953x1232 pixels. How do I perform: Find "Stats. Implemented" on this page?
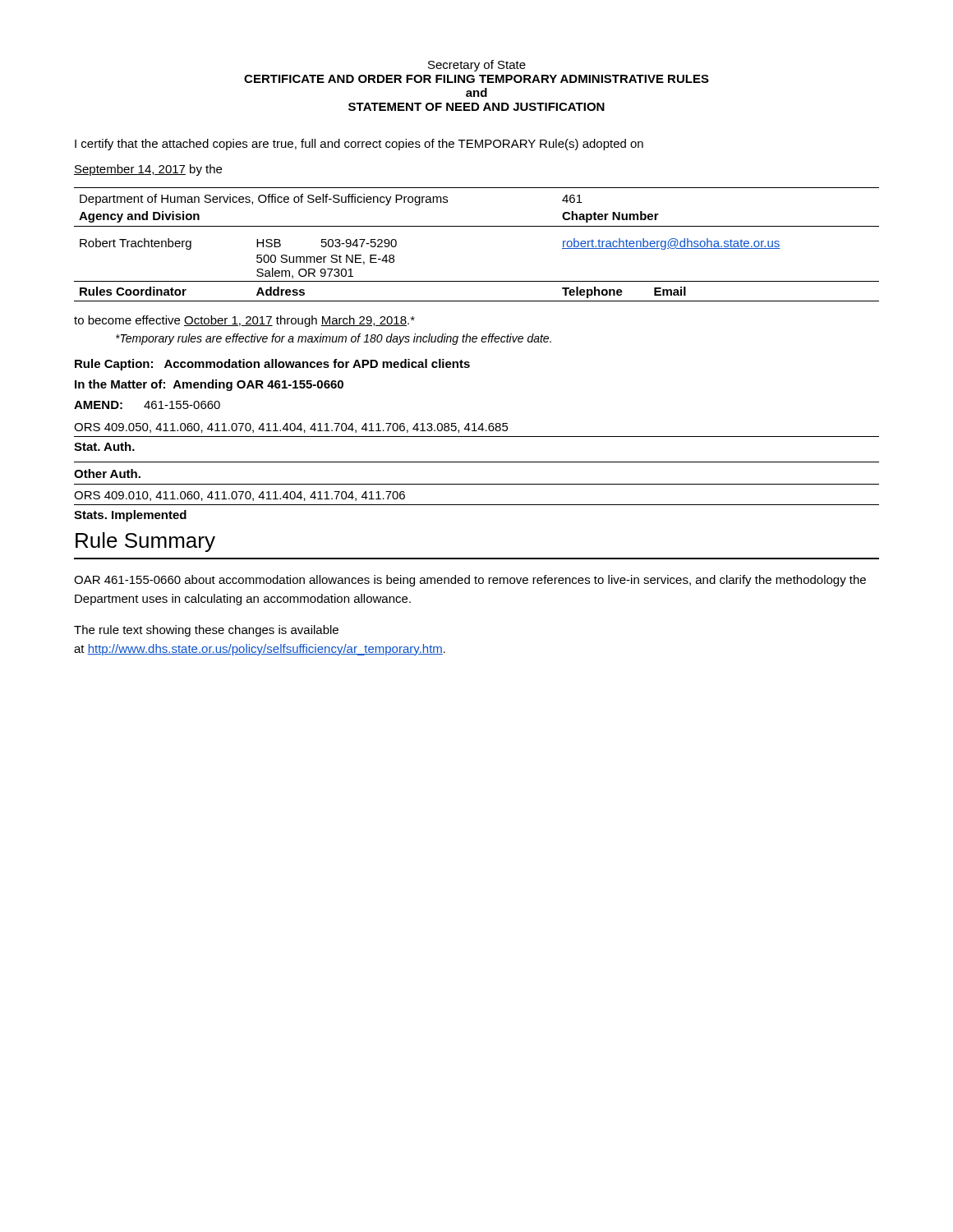point(130,515)
